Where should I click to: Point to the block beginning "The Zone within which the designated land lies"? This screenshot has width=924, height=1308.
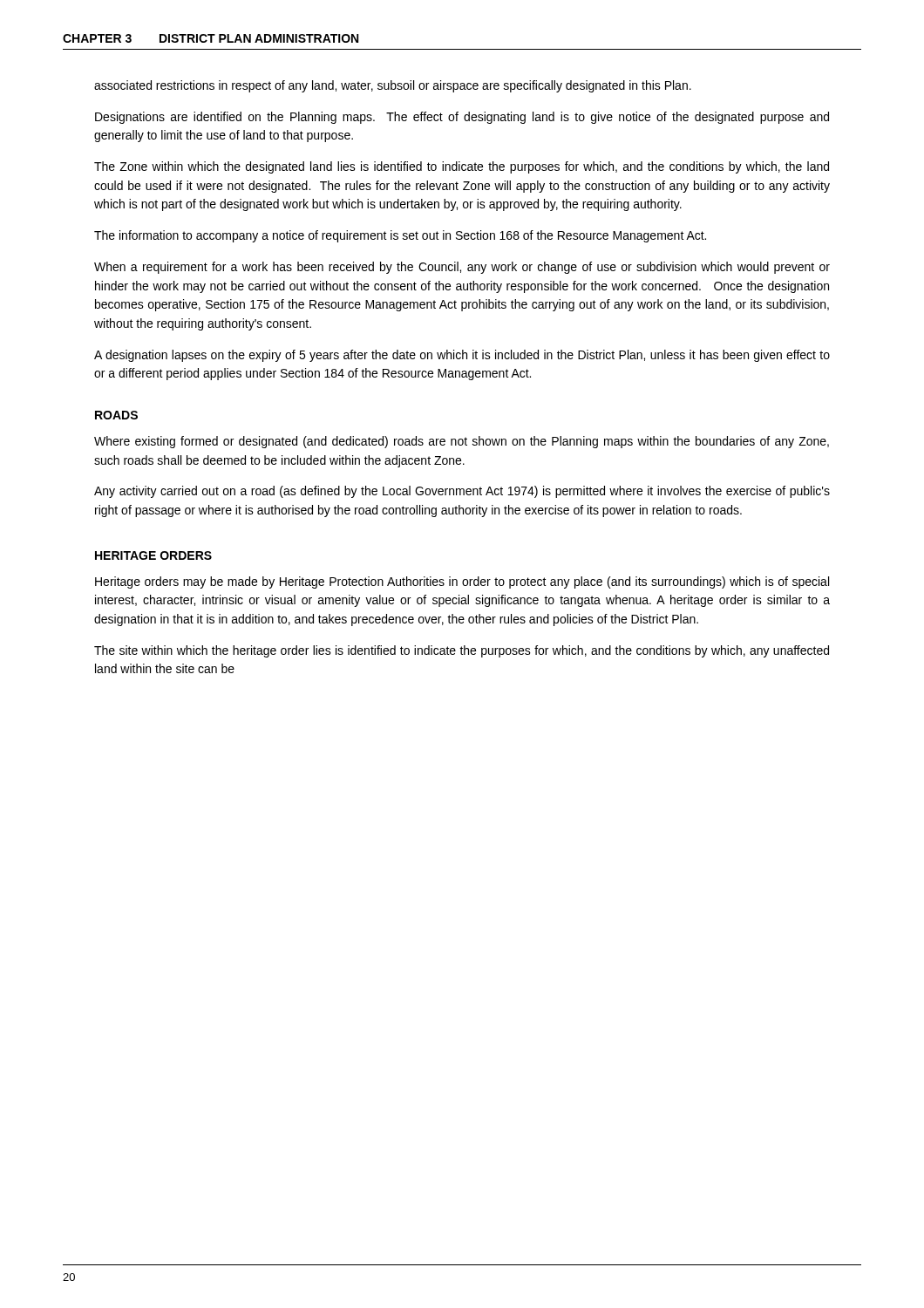pos(462,185)
